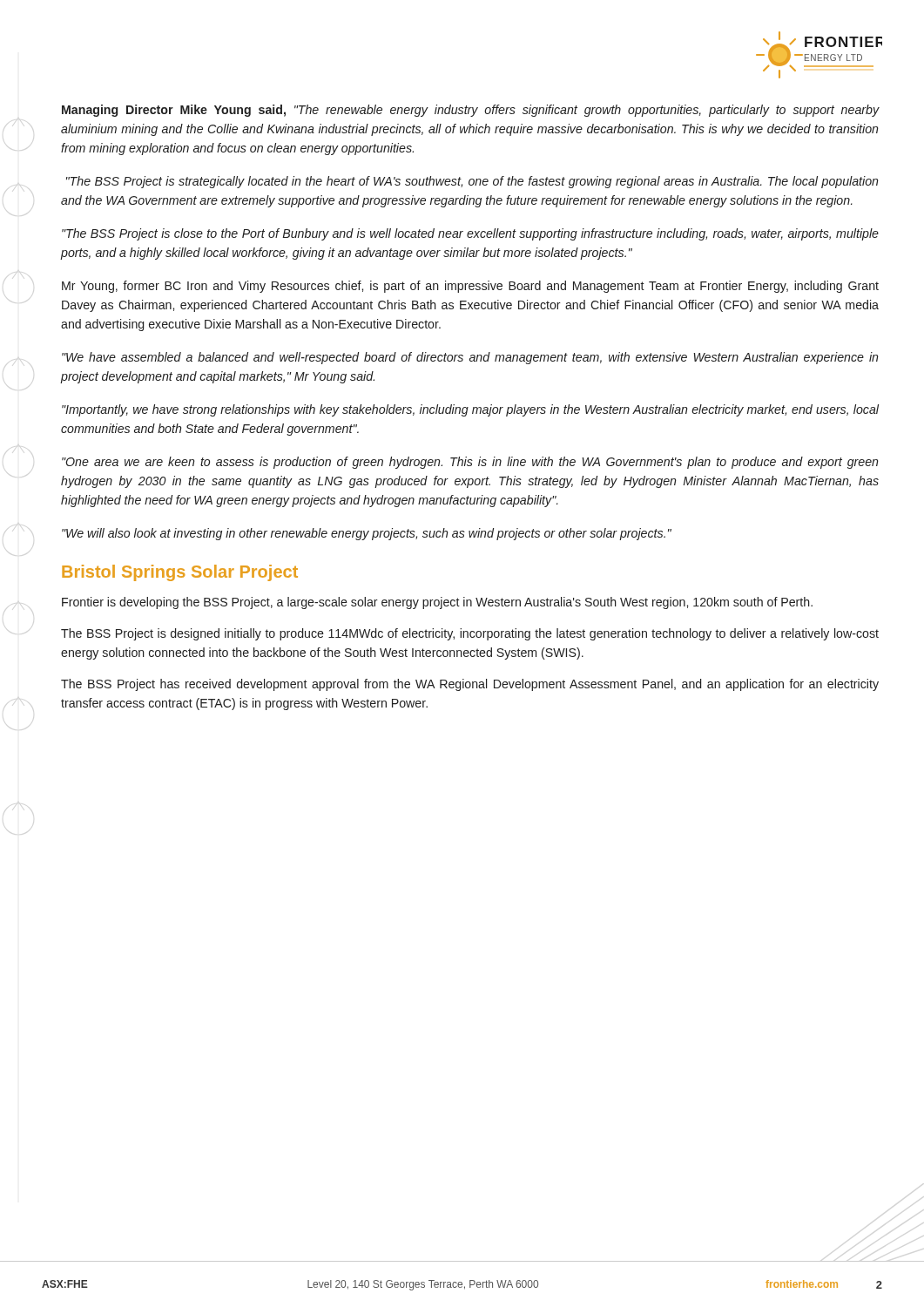Select the text block containing ""The BSS Project is close to"
This screenshot has height=1307, width=924.
(x=470, y=243)
